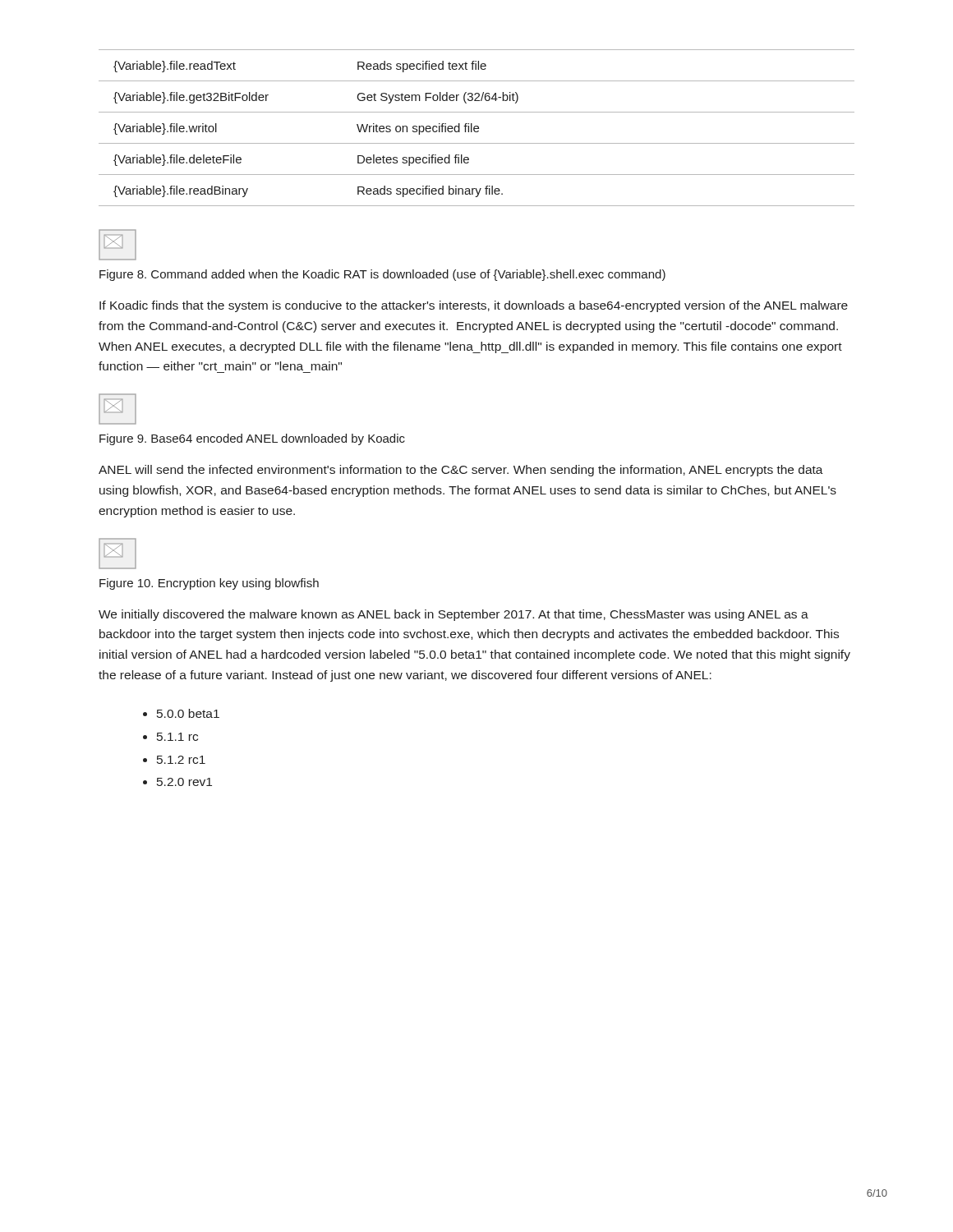Navigate to the block starting "Figure 10. Encryption key using blowfish"
953x1232 pixels.
coord(209,582)
